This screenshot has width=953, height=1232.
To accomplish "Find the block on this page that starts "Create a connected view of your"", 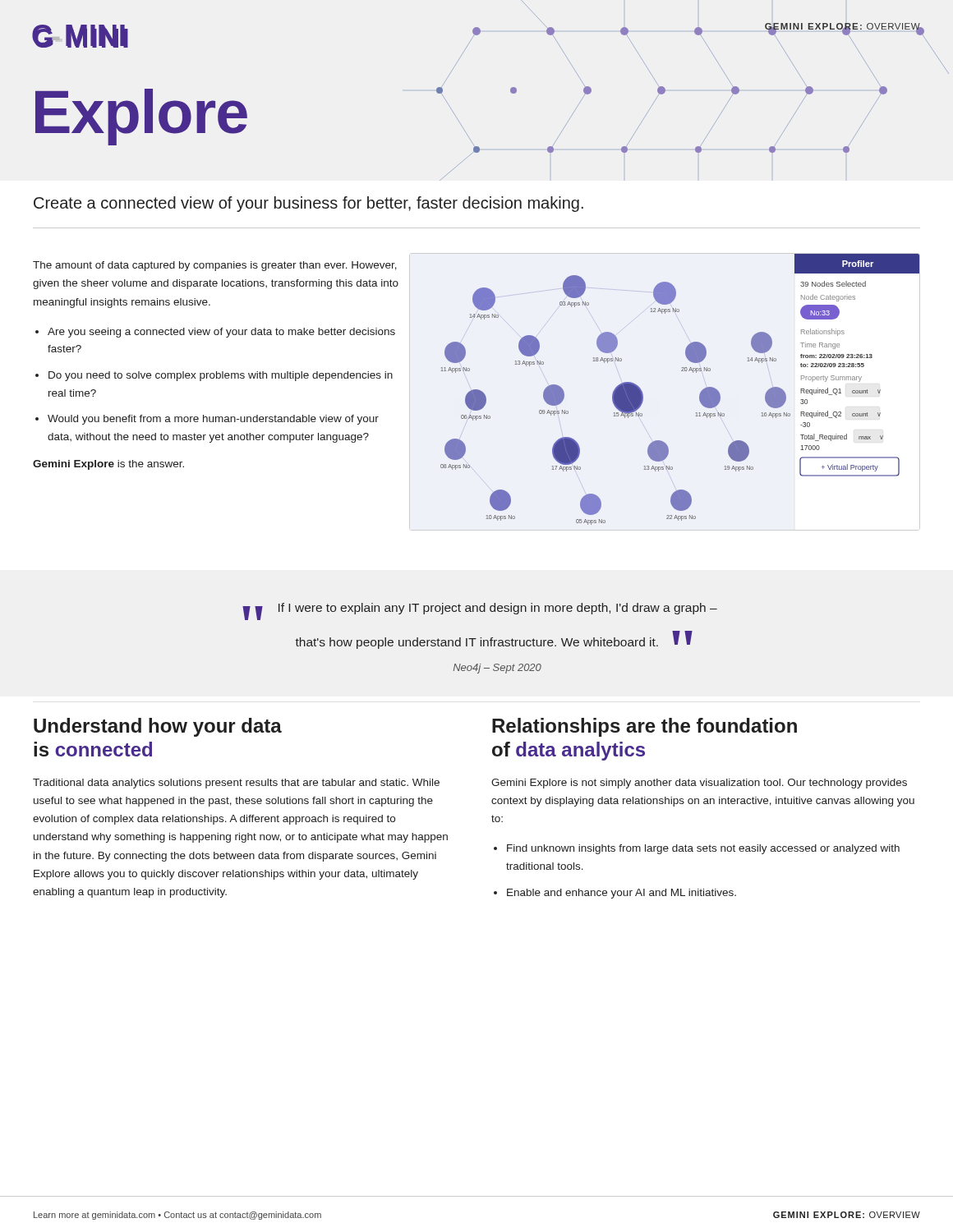I will click(309, 203).
